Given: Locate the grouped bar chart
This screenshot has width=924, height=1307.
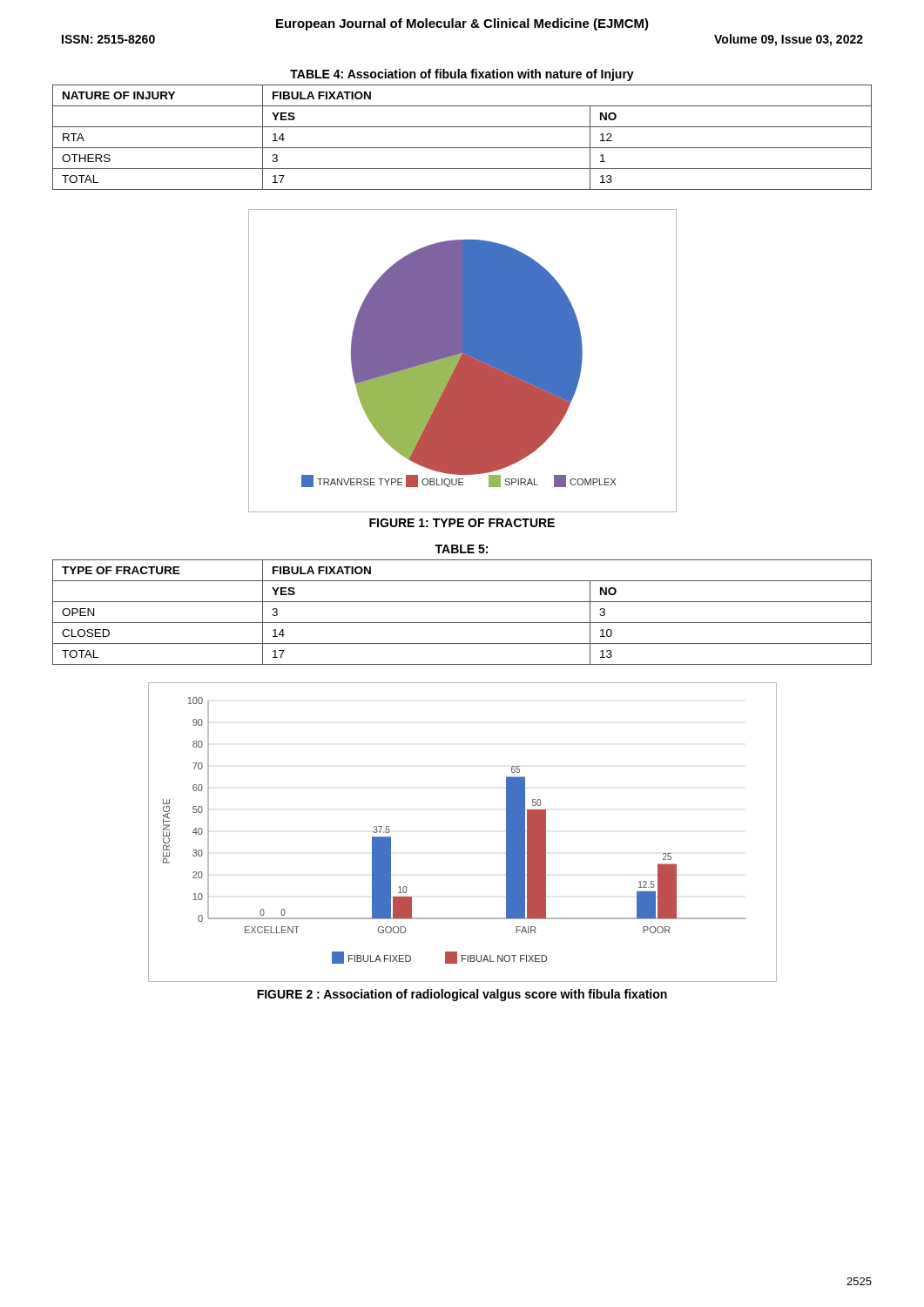Looking at the screenshot, I should pos(462,832).
